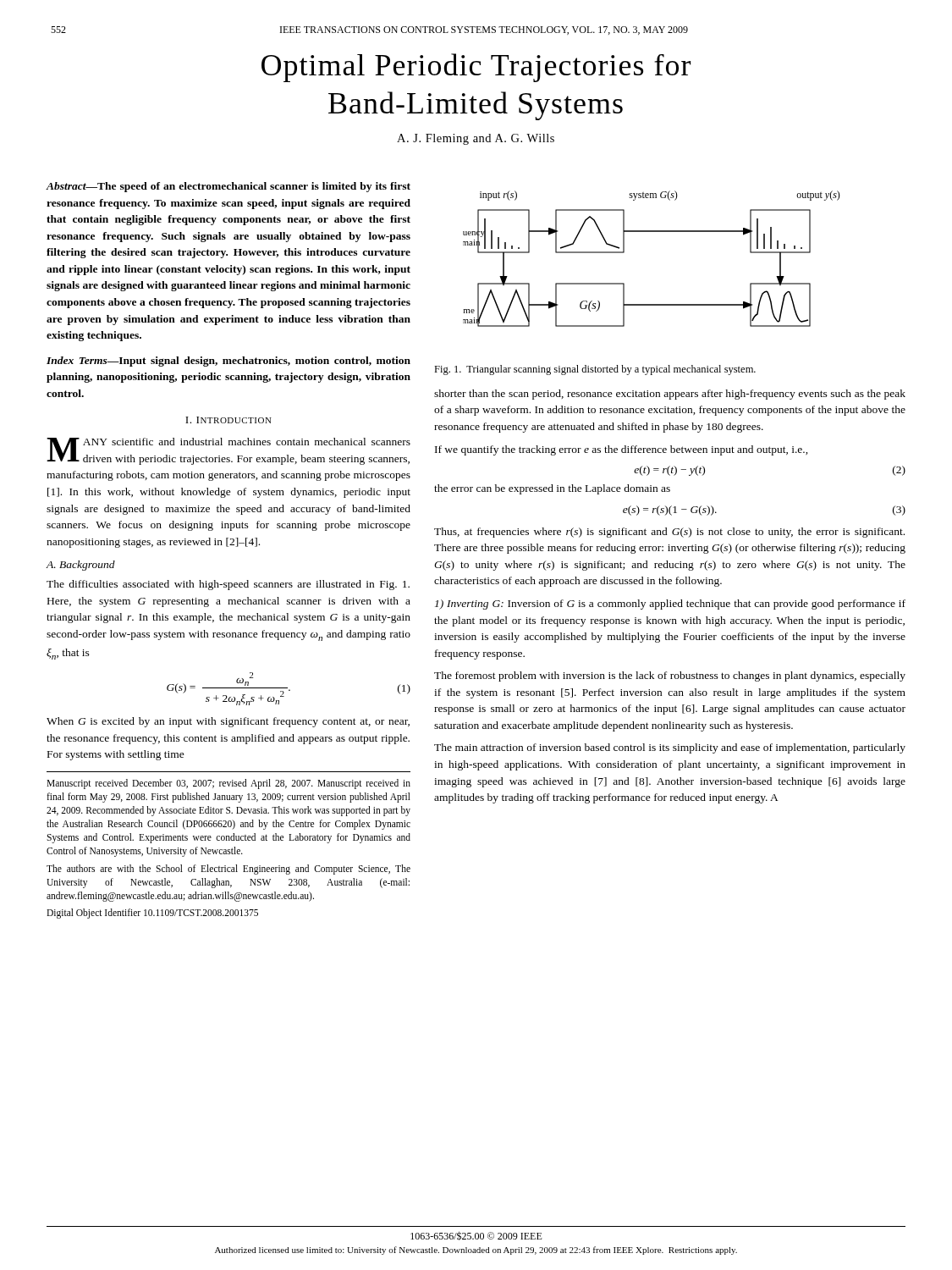
Task: Find the region starting "the error can be"
Action: click(x=552, y=488)
